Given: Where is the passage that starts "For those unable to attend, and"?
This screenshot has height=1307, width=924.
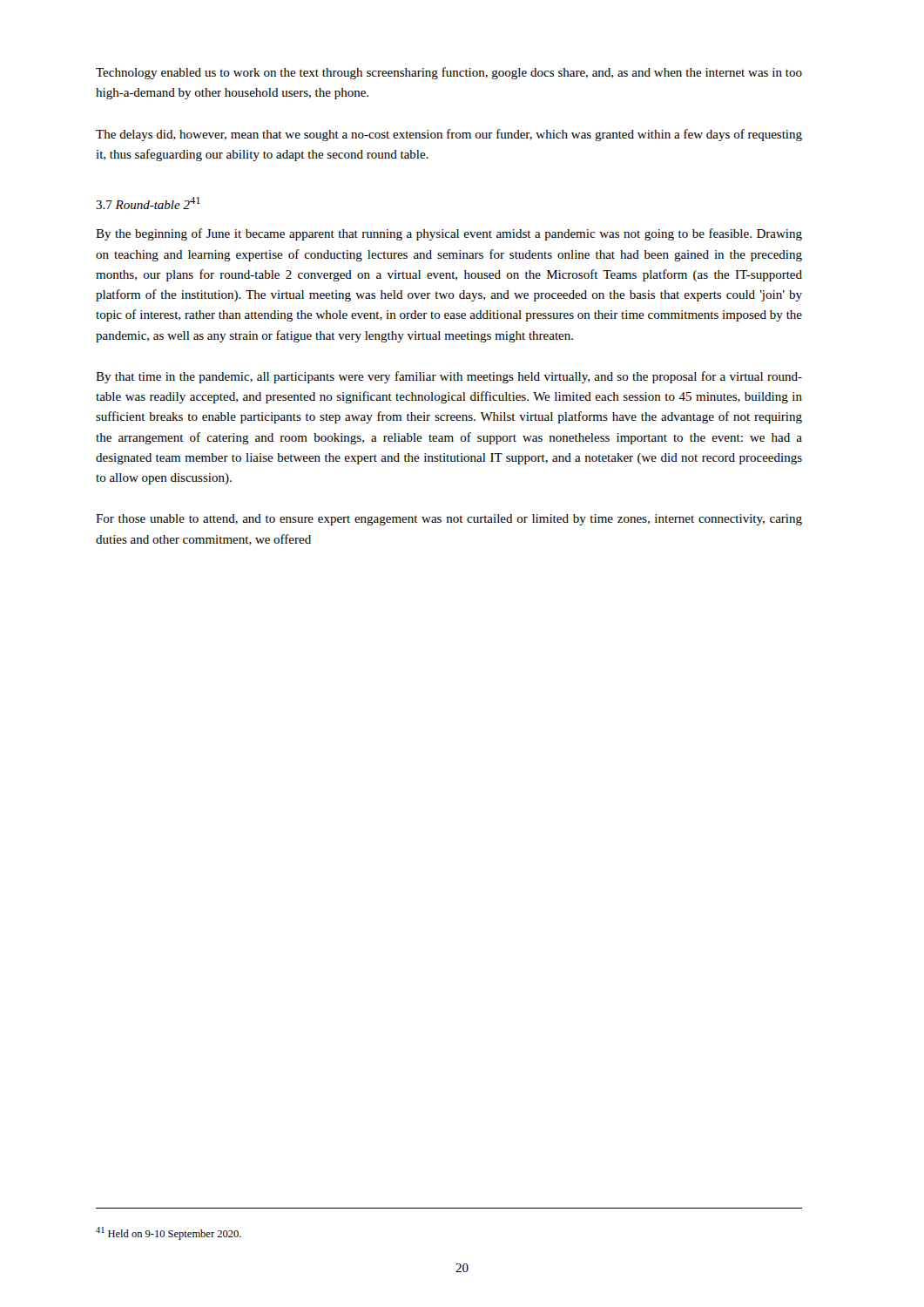Looking at the screenshot, I should [449, 529].
